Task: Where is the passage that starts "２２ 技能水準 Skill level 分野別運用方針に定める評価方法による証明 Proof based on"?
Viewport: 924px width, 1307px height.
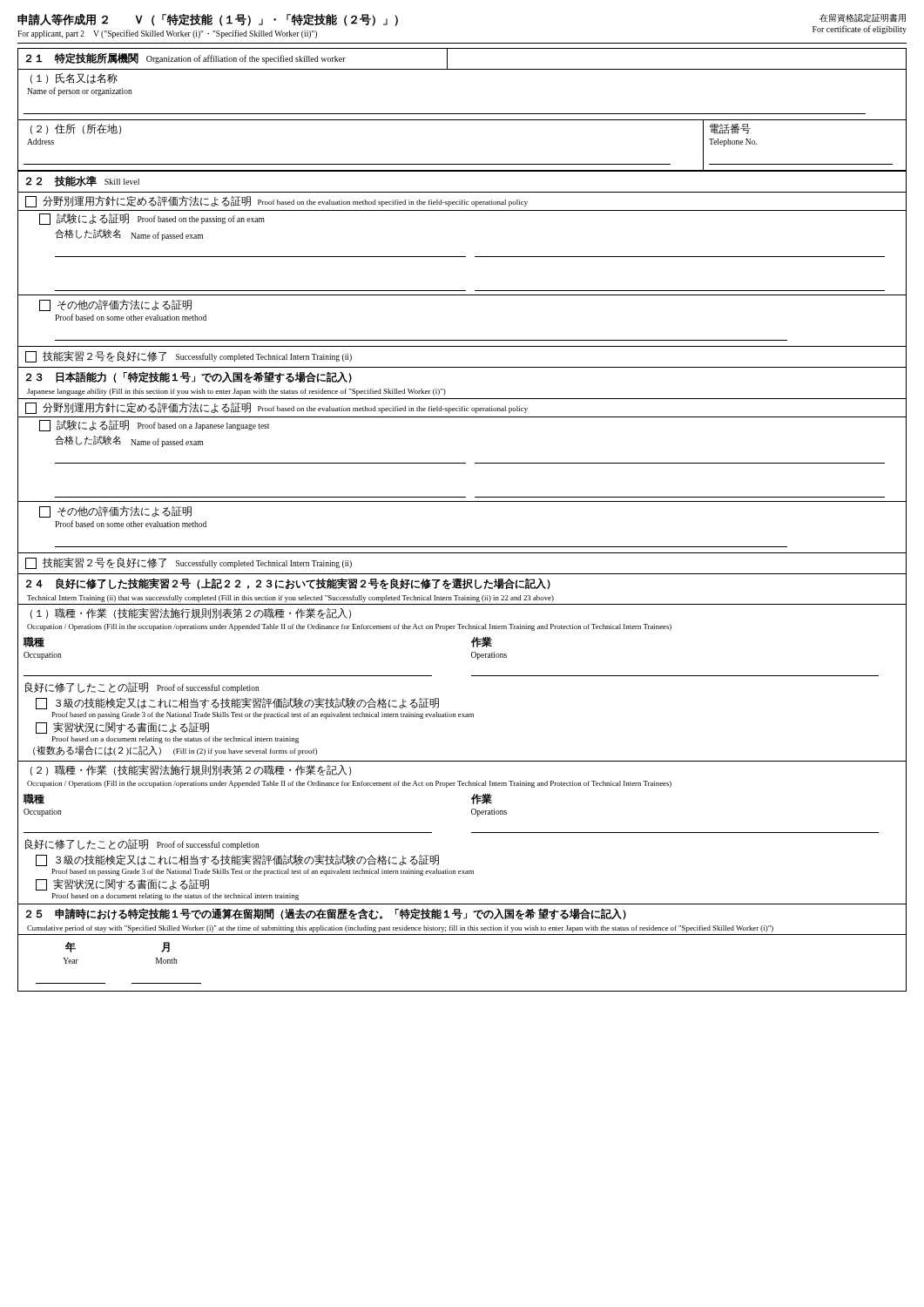Action: pos(83,181)
